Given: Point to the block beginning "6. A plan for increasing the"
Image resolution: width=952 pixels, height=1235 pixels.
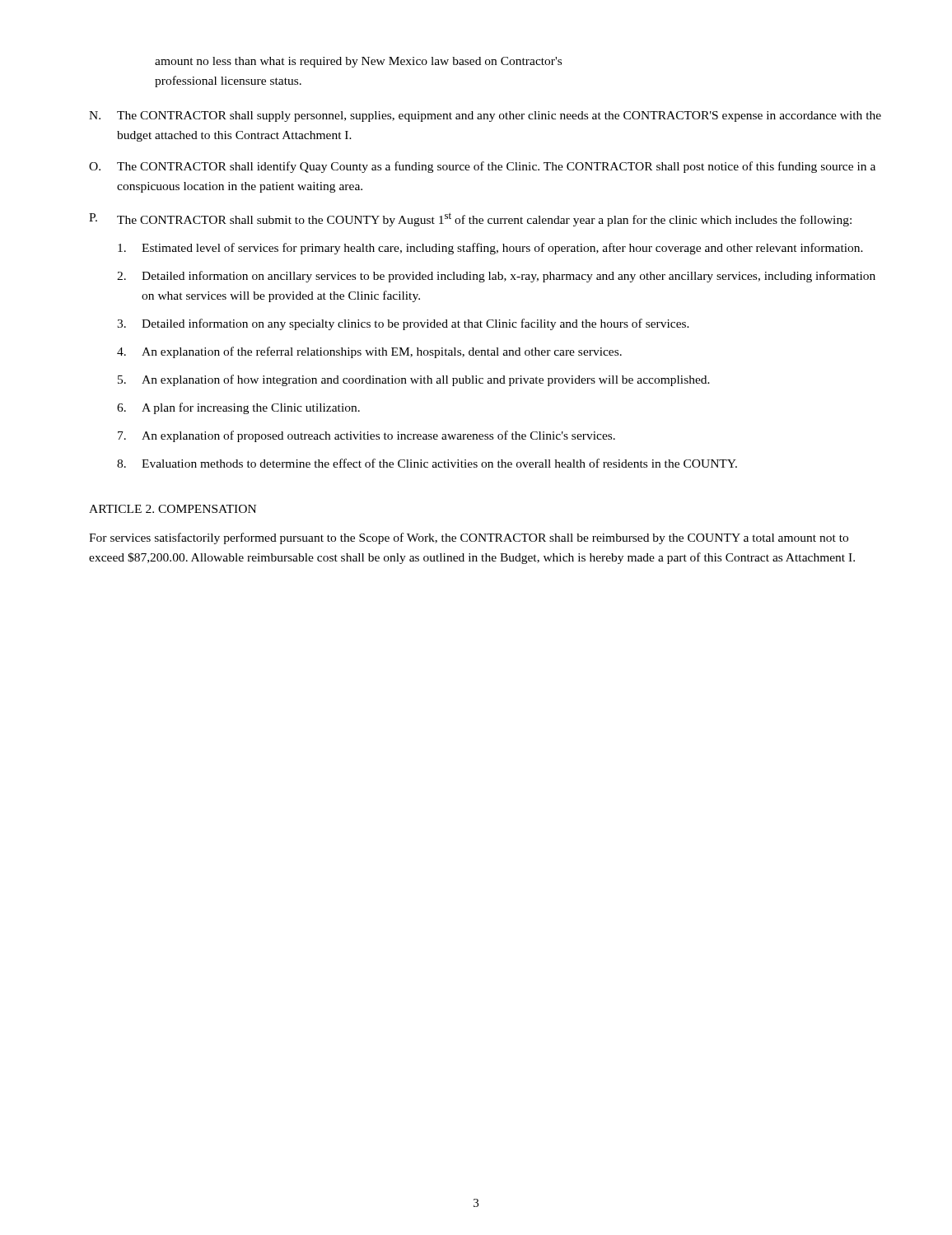Looking at the screenshot, I should click(x=238, y=408).
